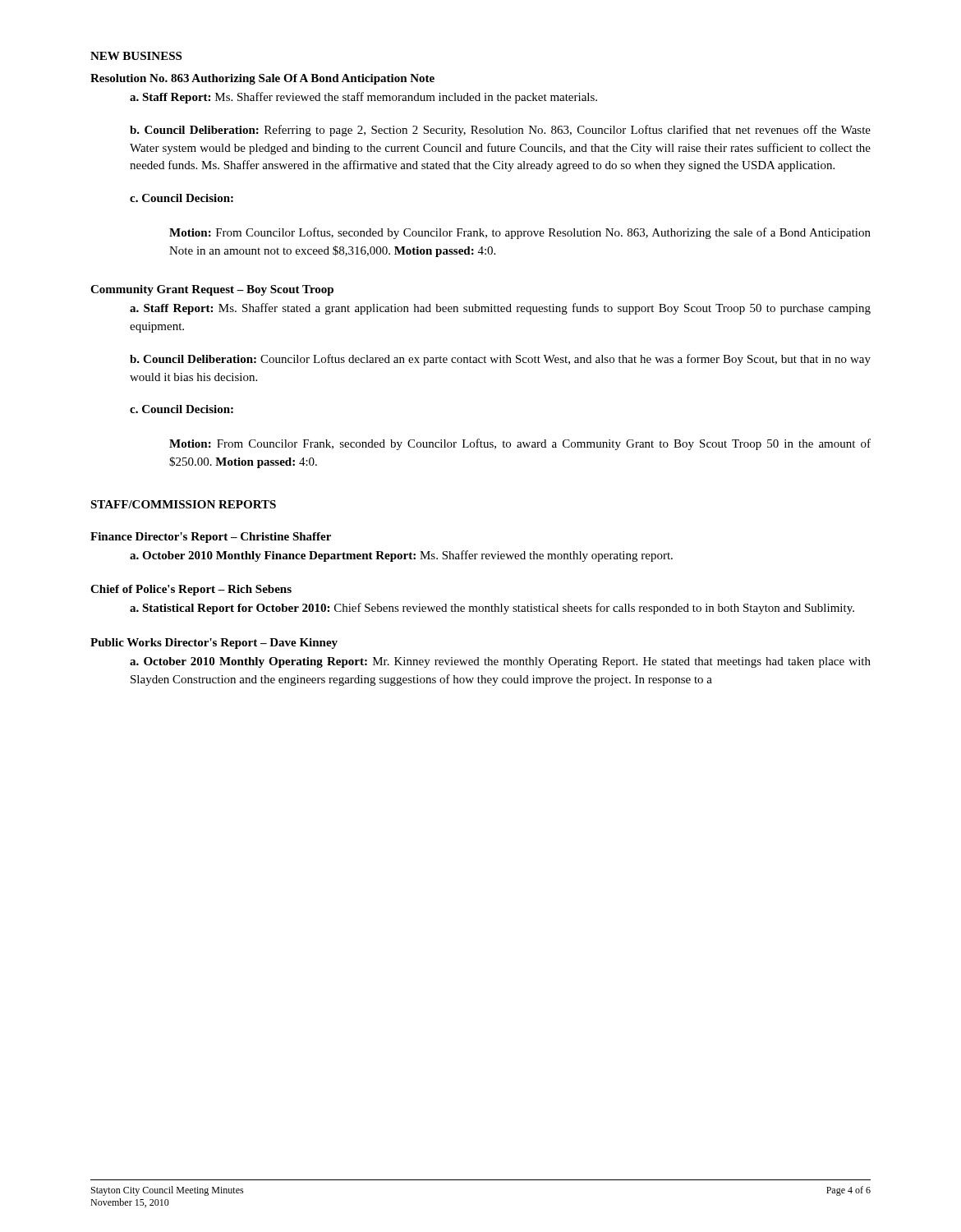The width and height of the screenshot is (961, 1232).
Task: Point to the block beginning "b. Council Deliberation: Referring to page"
Action: (500, 147)
